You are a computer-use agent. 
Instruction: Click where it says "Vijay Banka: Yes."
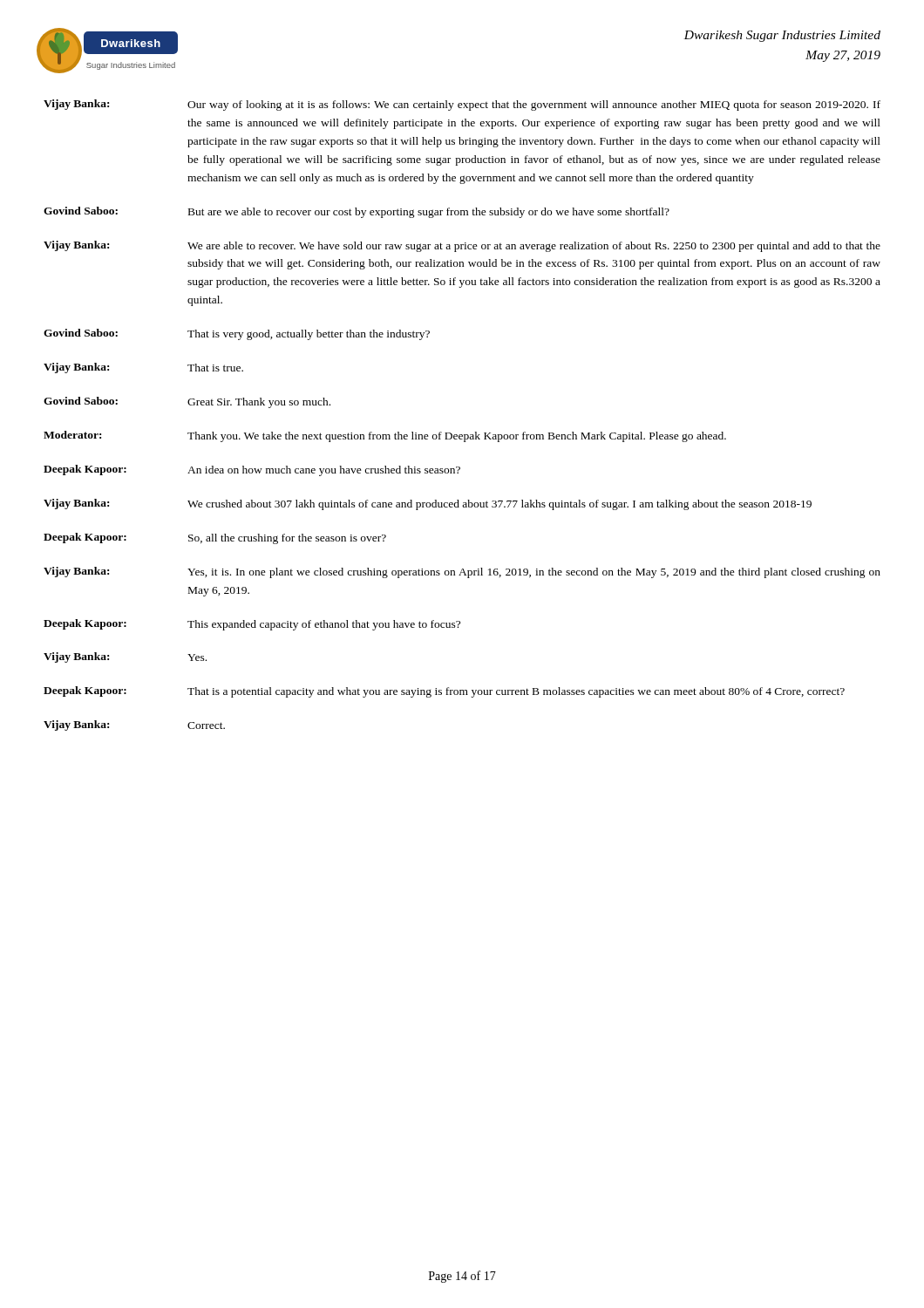83,657
